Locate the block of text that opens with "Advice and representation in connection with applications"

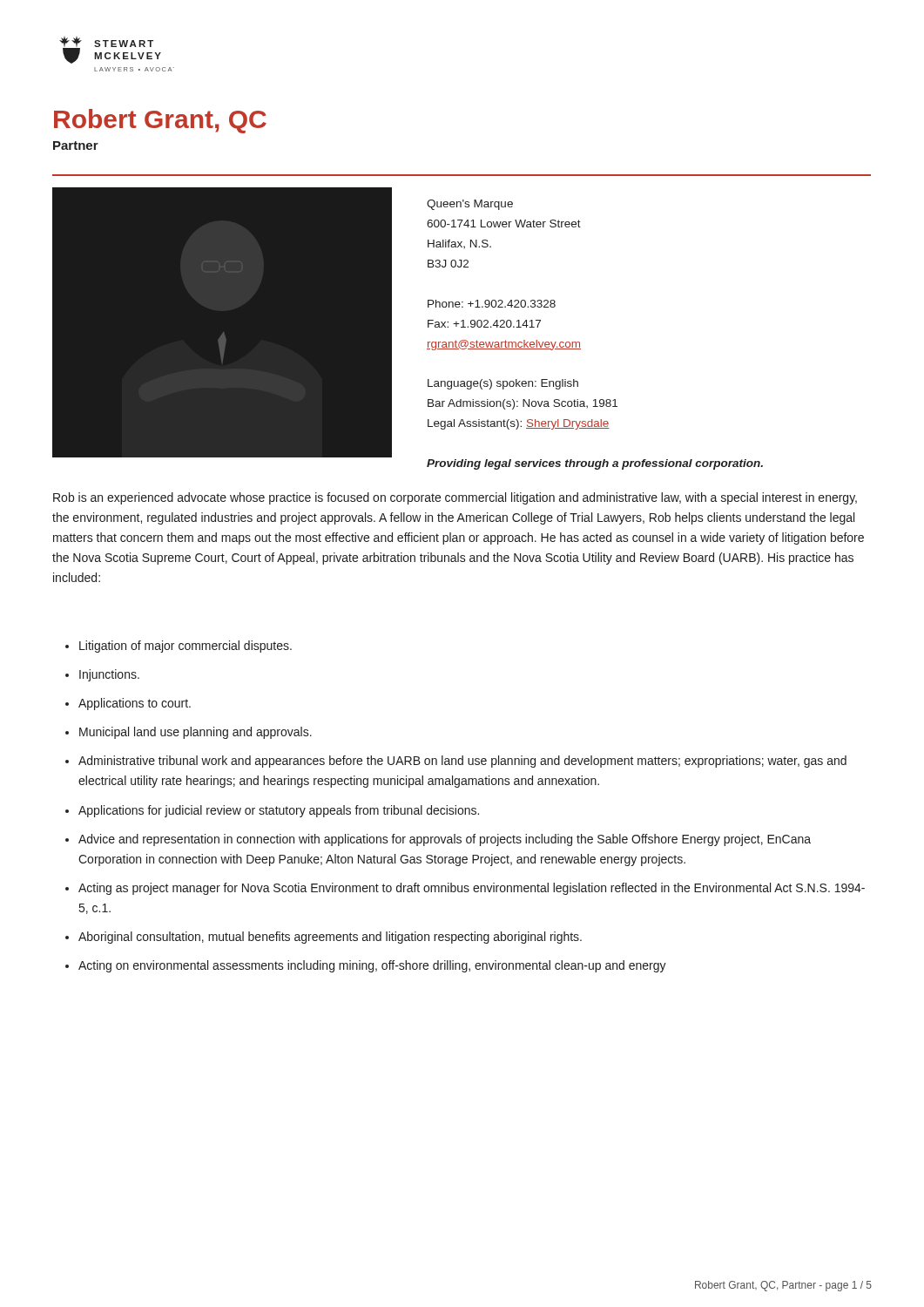pos(445,849)
